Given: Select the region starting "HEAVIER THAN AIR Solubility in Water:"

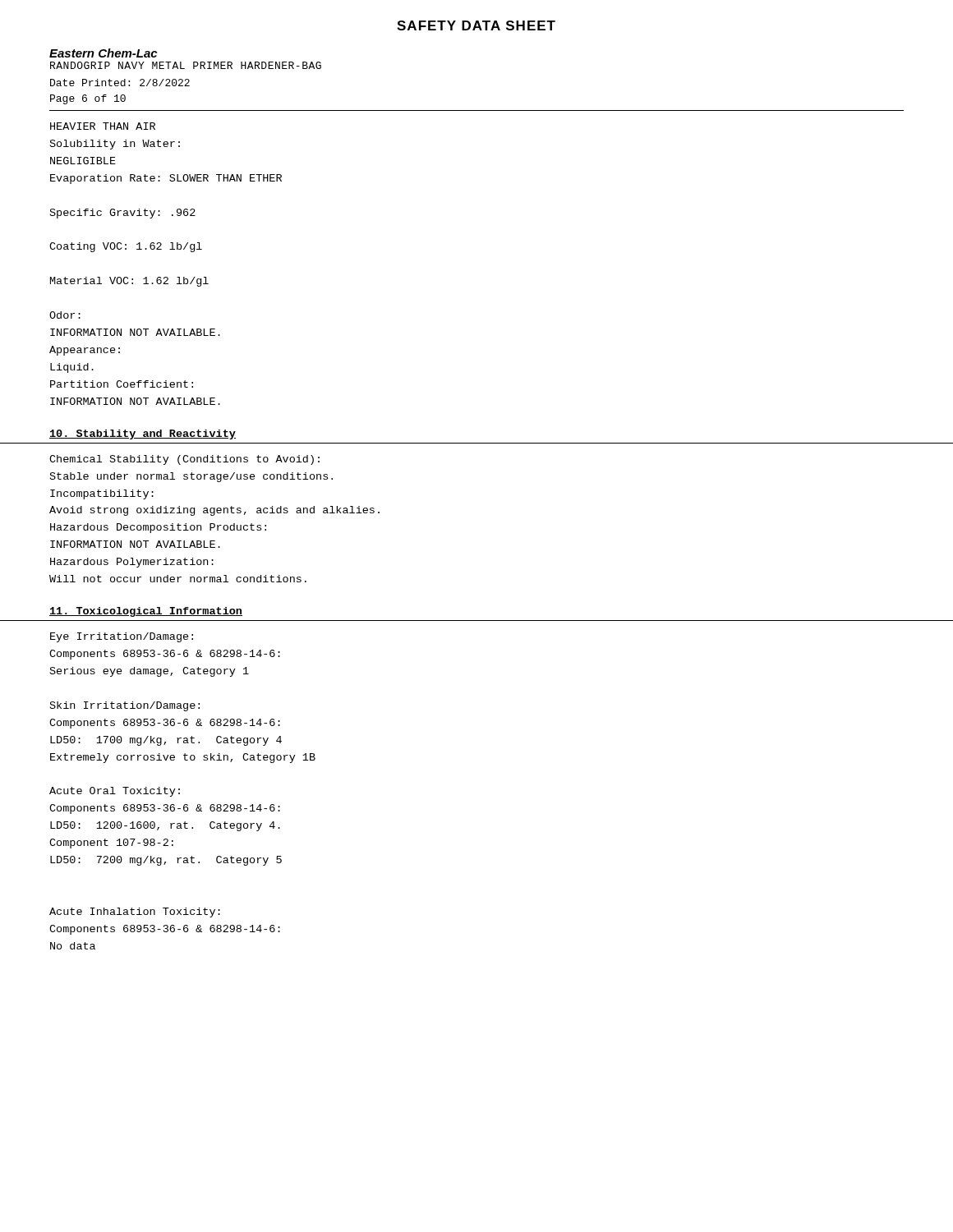Looking at the screenshot, I should [x=103, y=126].
